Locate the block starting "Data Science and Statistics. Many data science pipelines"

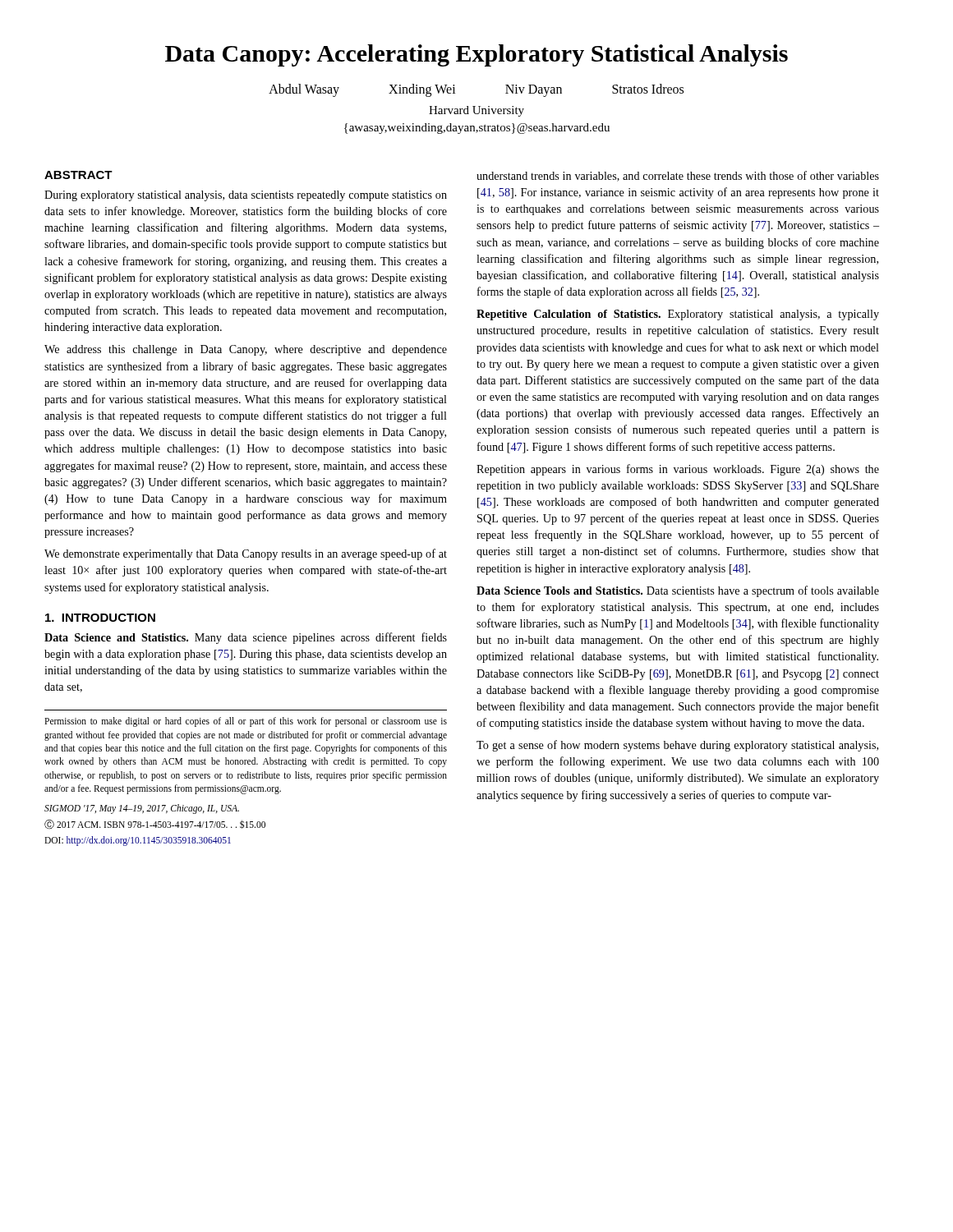click(246, 662)
